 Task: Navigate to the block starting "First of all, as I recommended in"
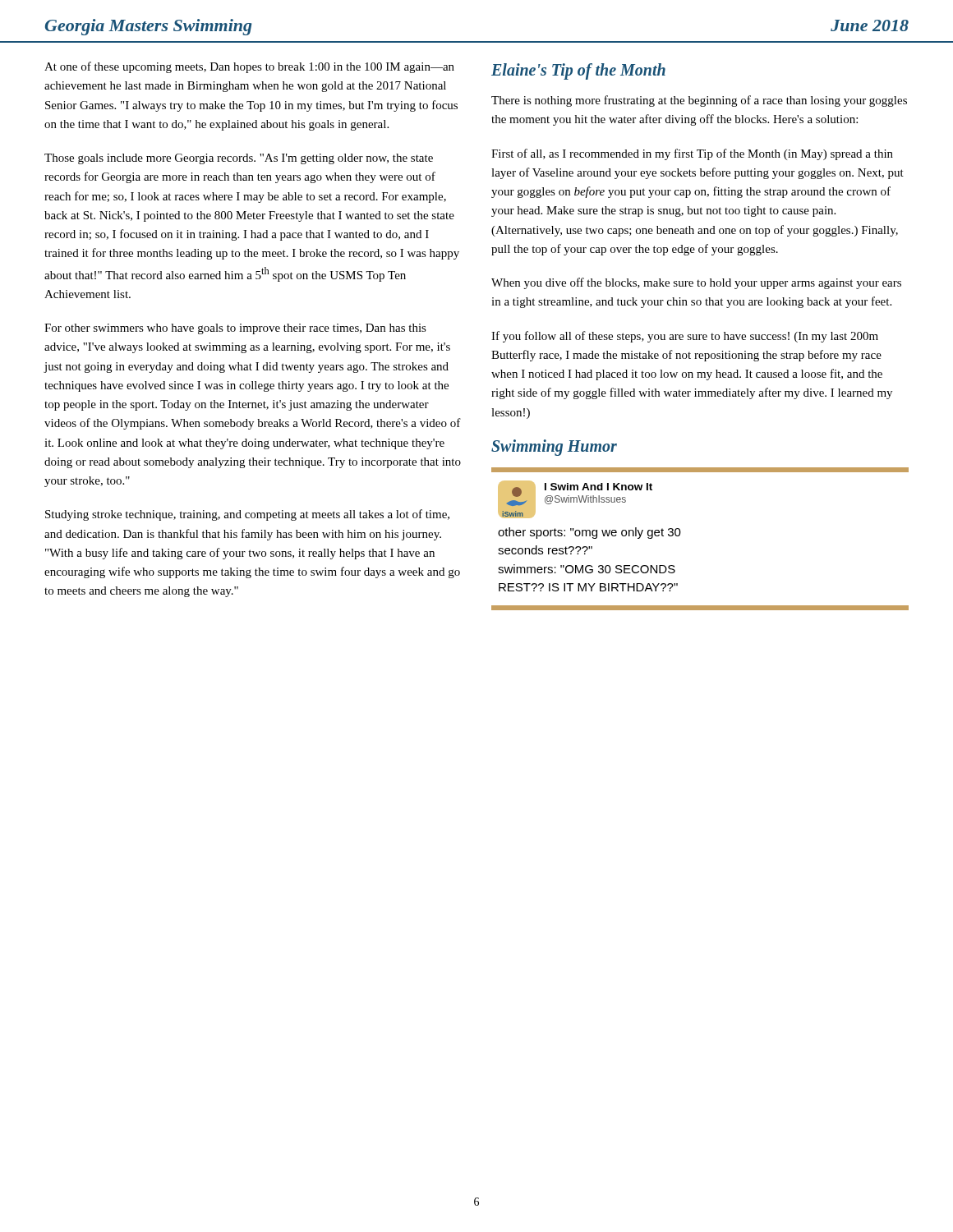coord(697,201)
